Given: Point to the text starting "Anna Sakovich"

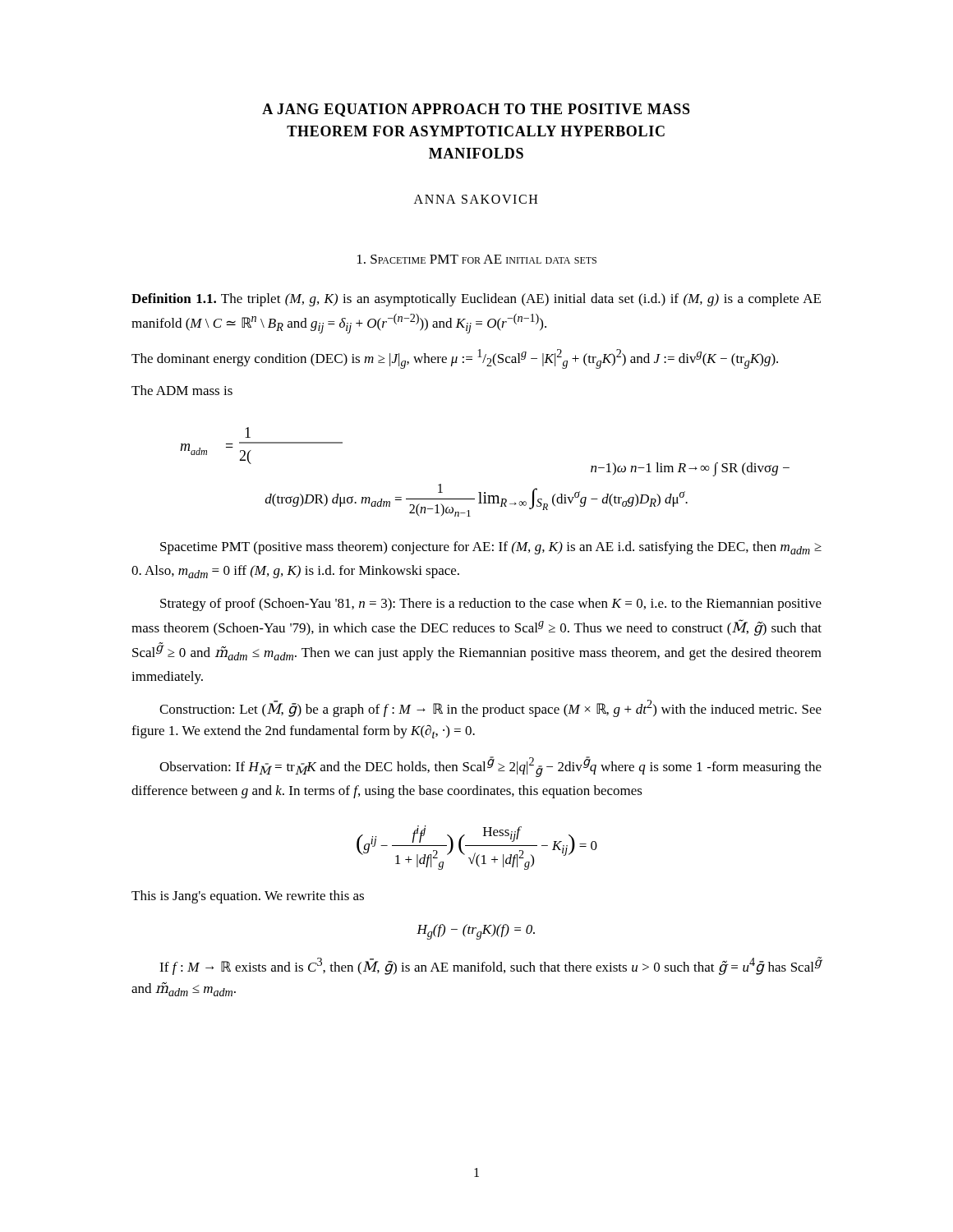Looking at the screenshot, I should (476, 199).
